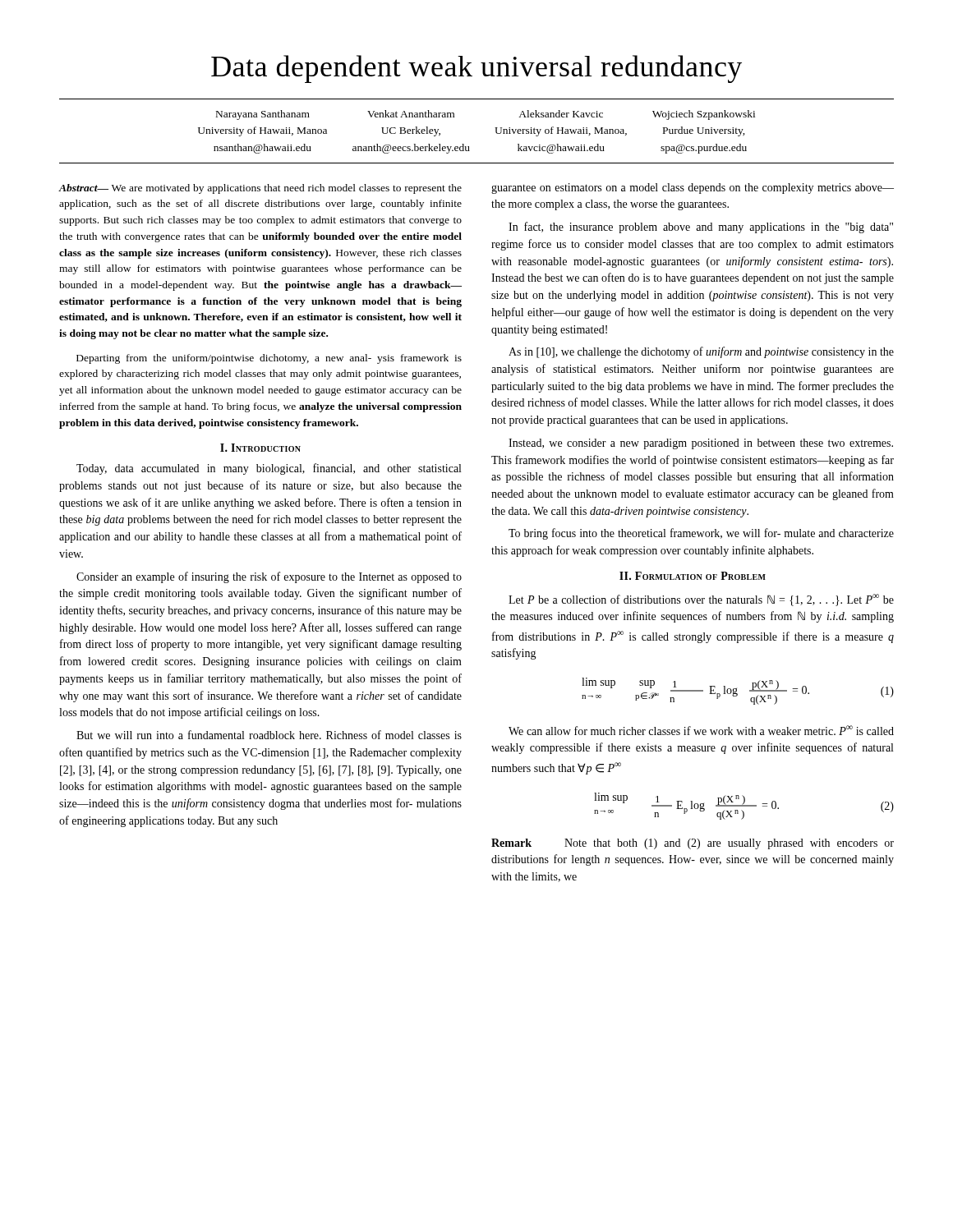
Task: Point to the block beginning "But we will run into a fundamental roadblock"
Action: 260,778
